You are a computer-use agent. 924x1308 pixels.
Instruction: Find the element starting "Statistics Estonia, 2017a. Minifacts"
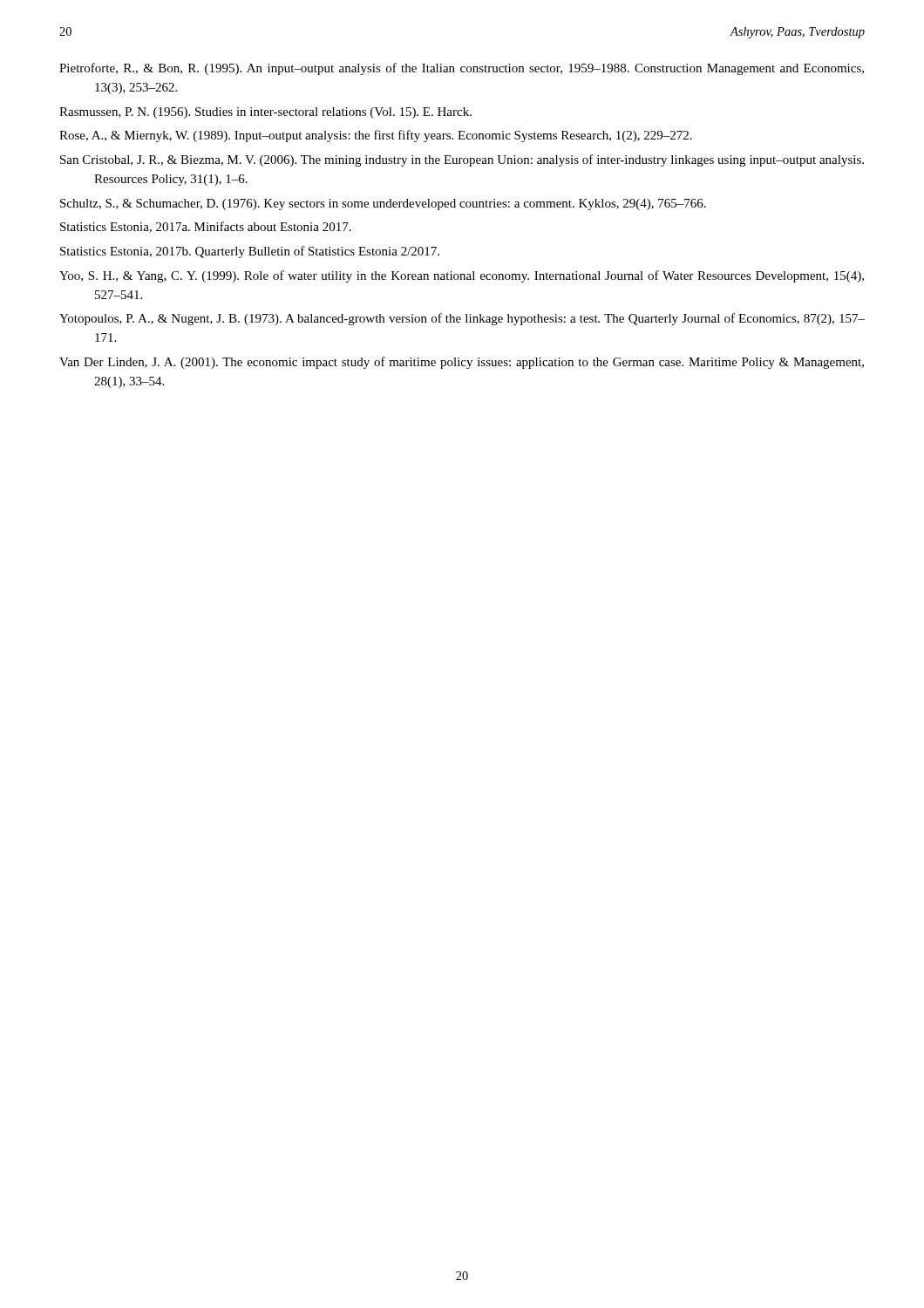205,227
